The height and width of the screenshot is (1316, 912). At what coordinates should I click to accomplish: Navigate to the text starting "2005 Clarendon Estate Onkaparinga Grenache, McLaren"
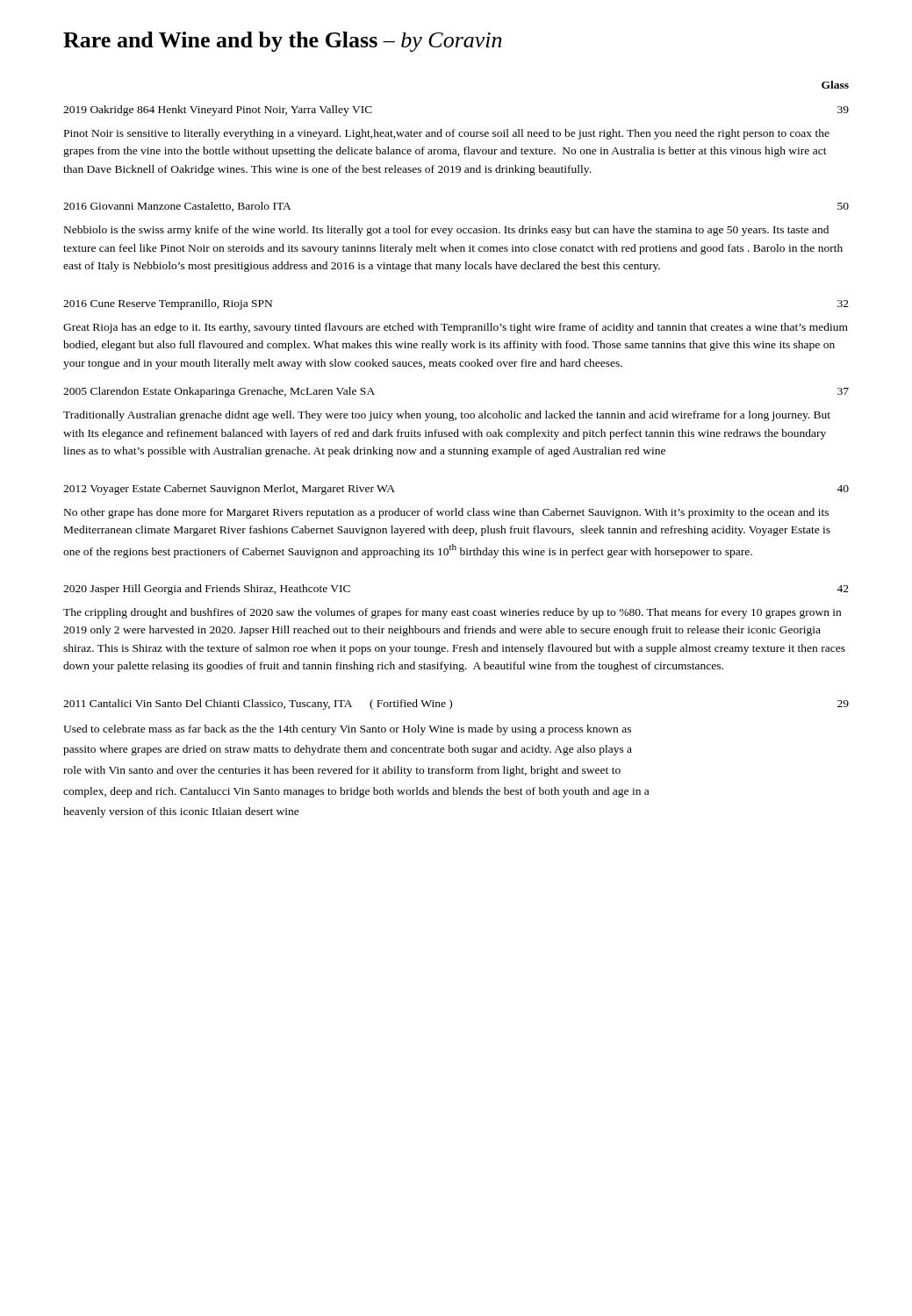pos(220,392)
